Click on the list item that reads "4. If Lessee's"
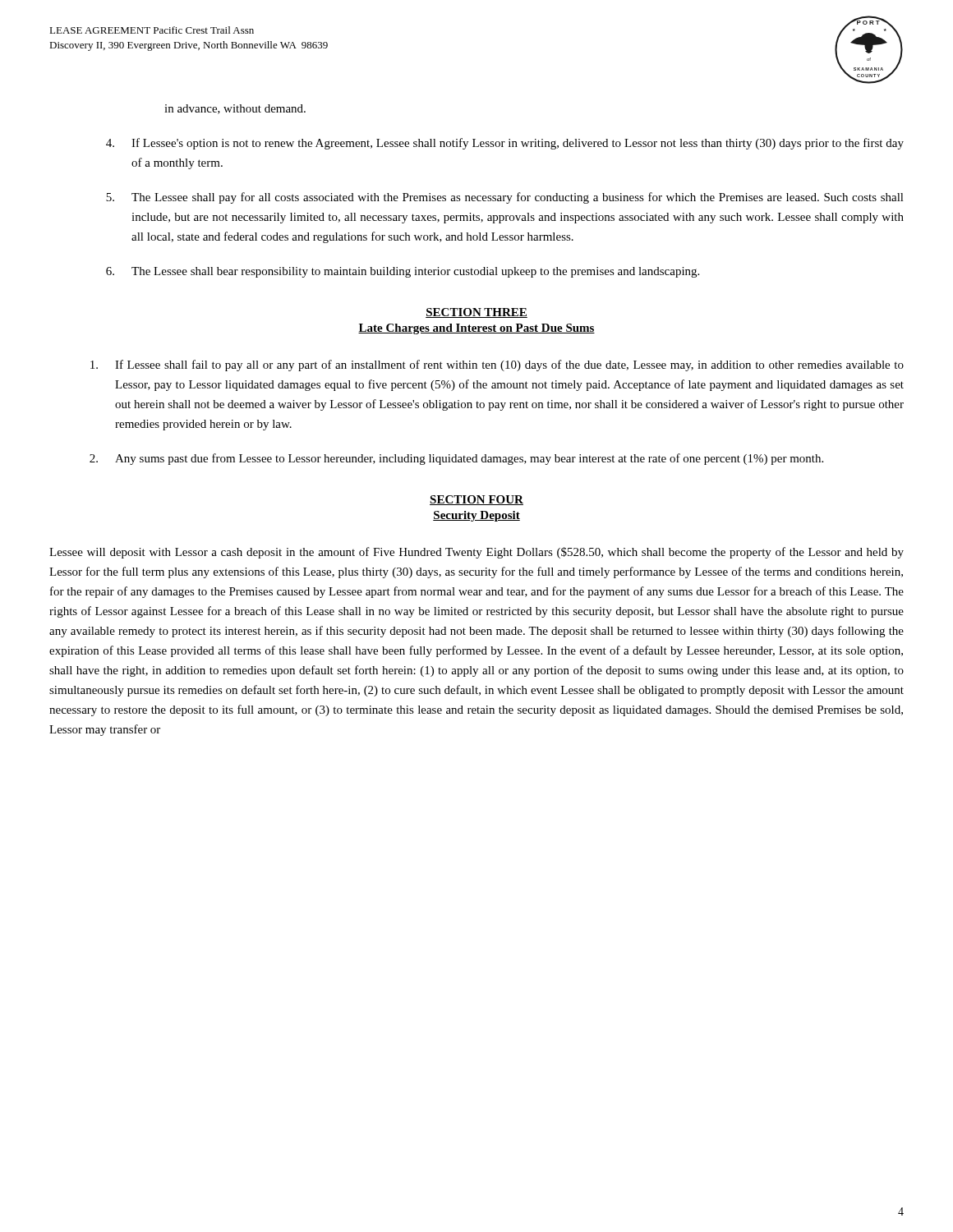Screen dimensions: 1232x953 [476, 153]
